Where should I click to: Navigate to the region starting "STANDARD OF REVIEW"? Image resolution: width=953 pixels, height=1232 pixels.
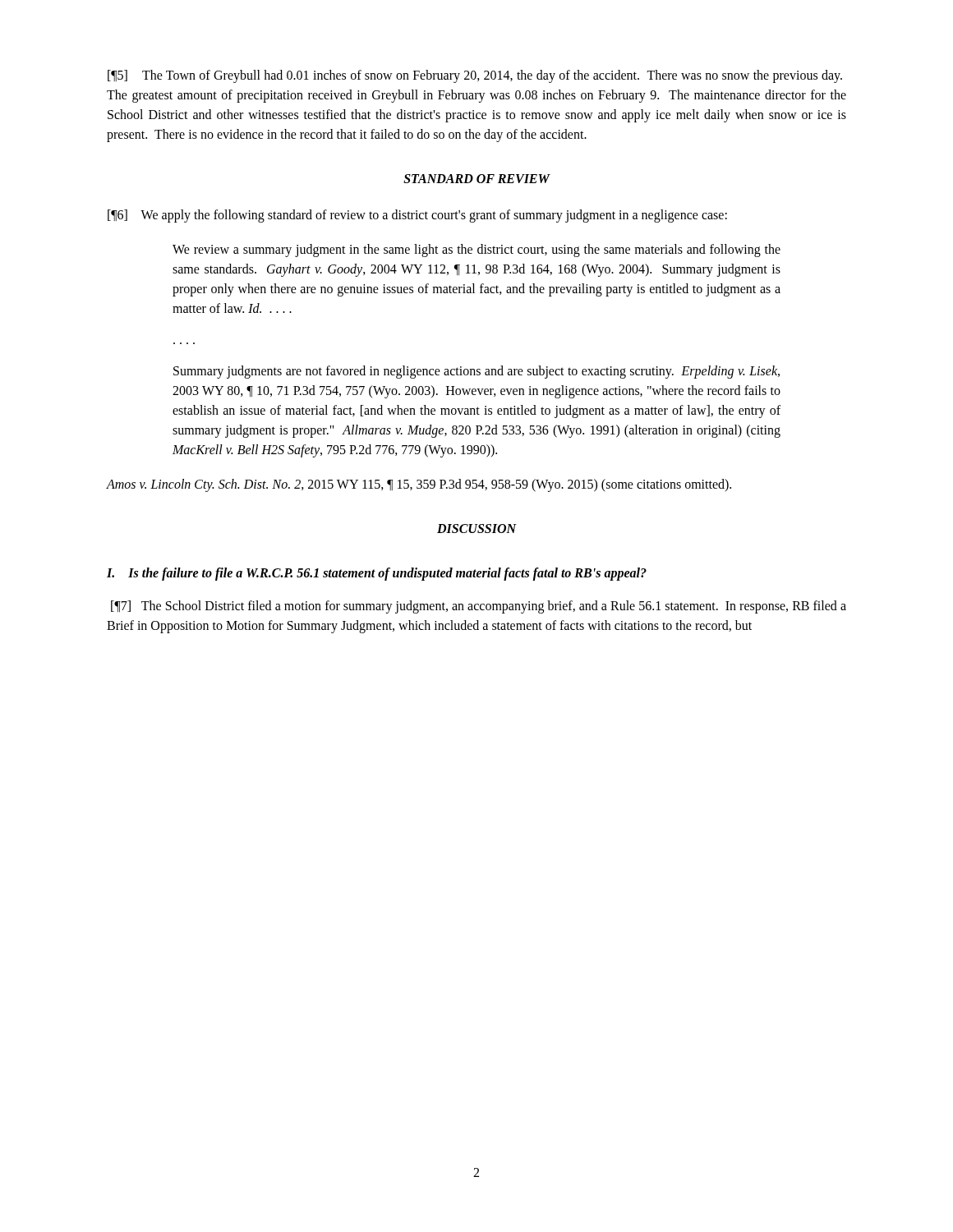476,179
